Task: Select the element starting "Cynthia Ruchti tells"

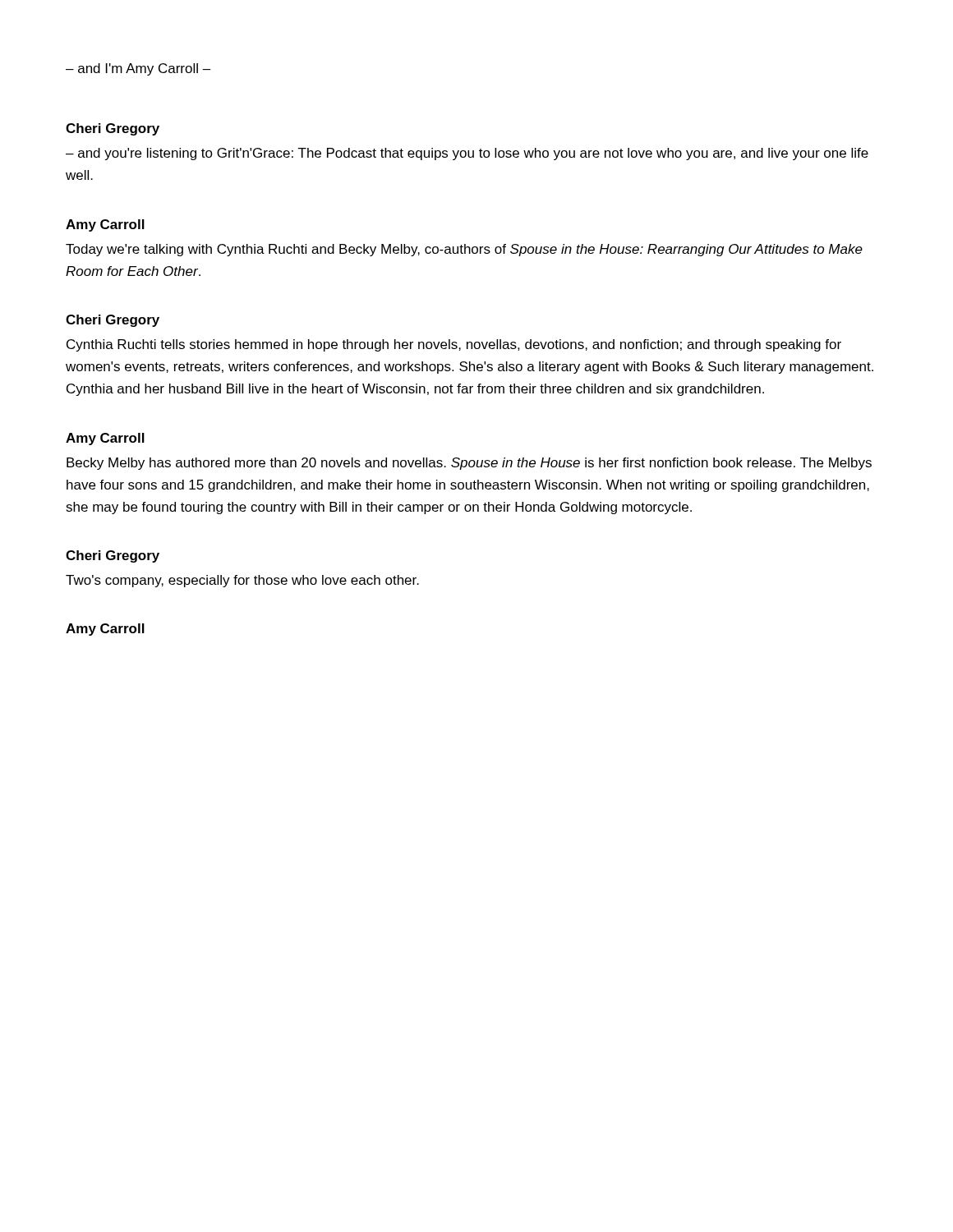Action: (476, 367)
